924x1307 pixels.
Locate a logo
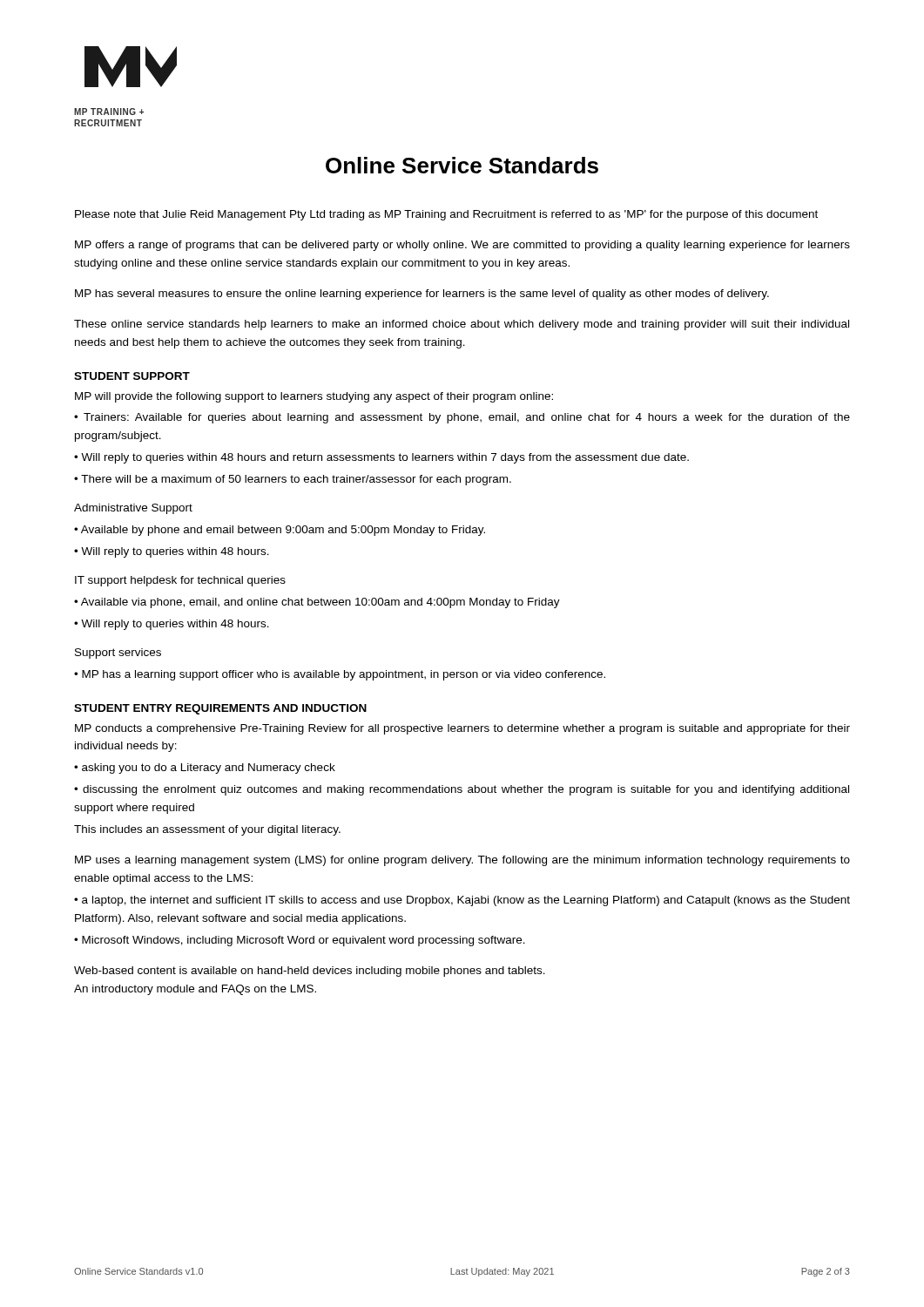point(150,84)
